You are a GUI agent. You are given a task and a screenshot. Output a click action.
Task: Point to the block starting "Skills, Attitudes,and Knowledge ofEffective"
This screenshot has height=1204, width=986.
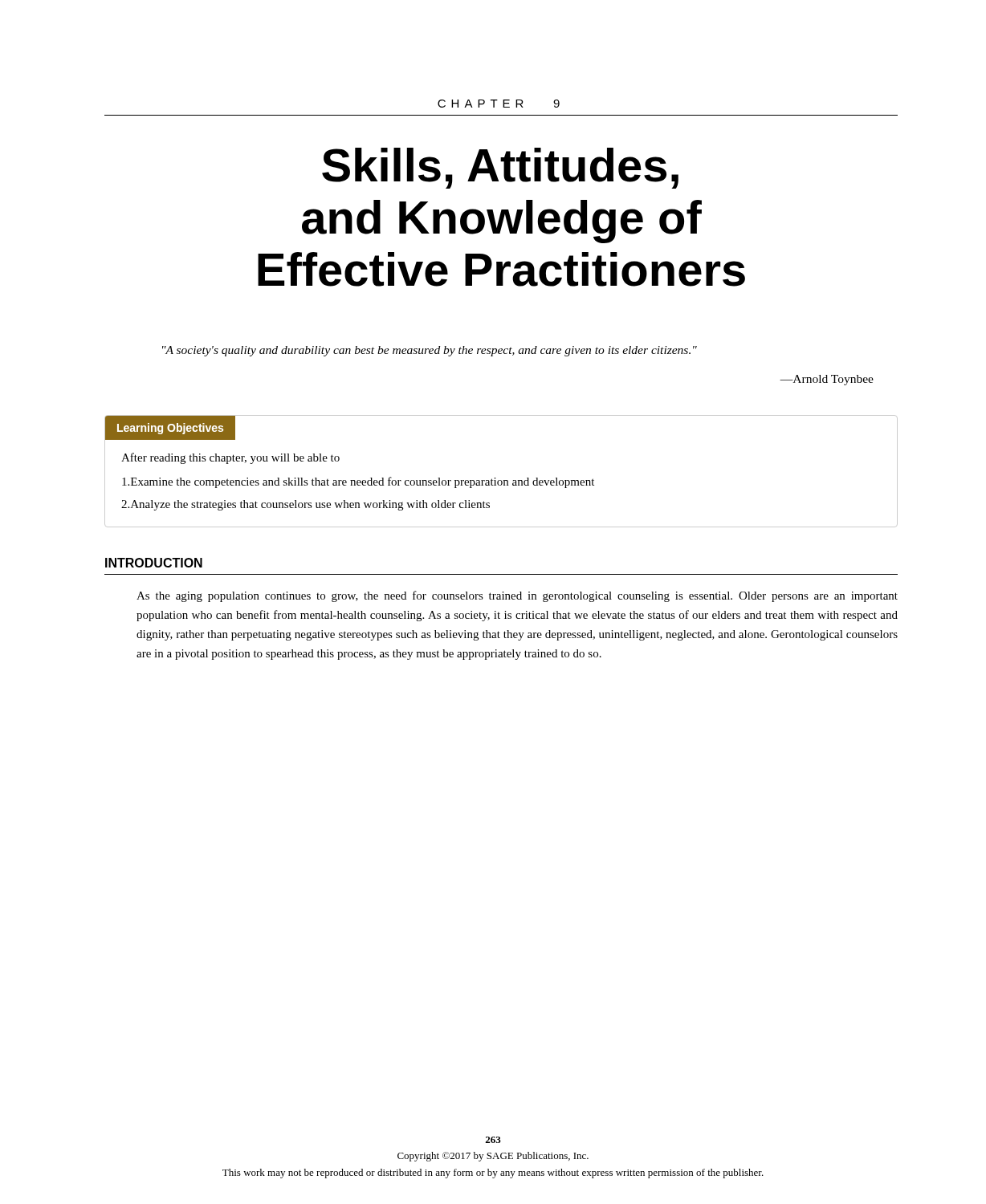pyautogui.click(x=501, y=218)
